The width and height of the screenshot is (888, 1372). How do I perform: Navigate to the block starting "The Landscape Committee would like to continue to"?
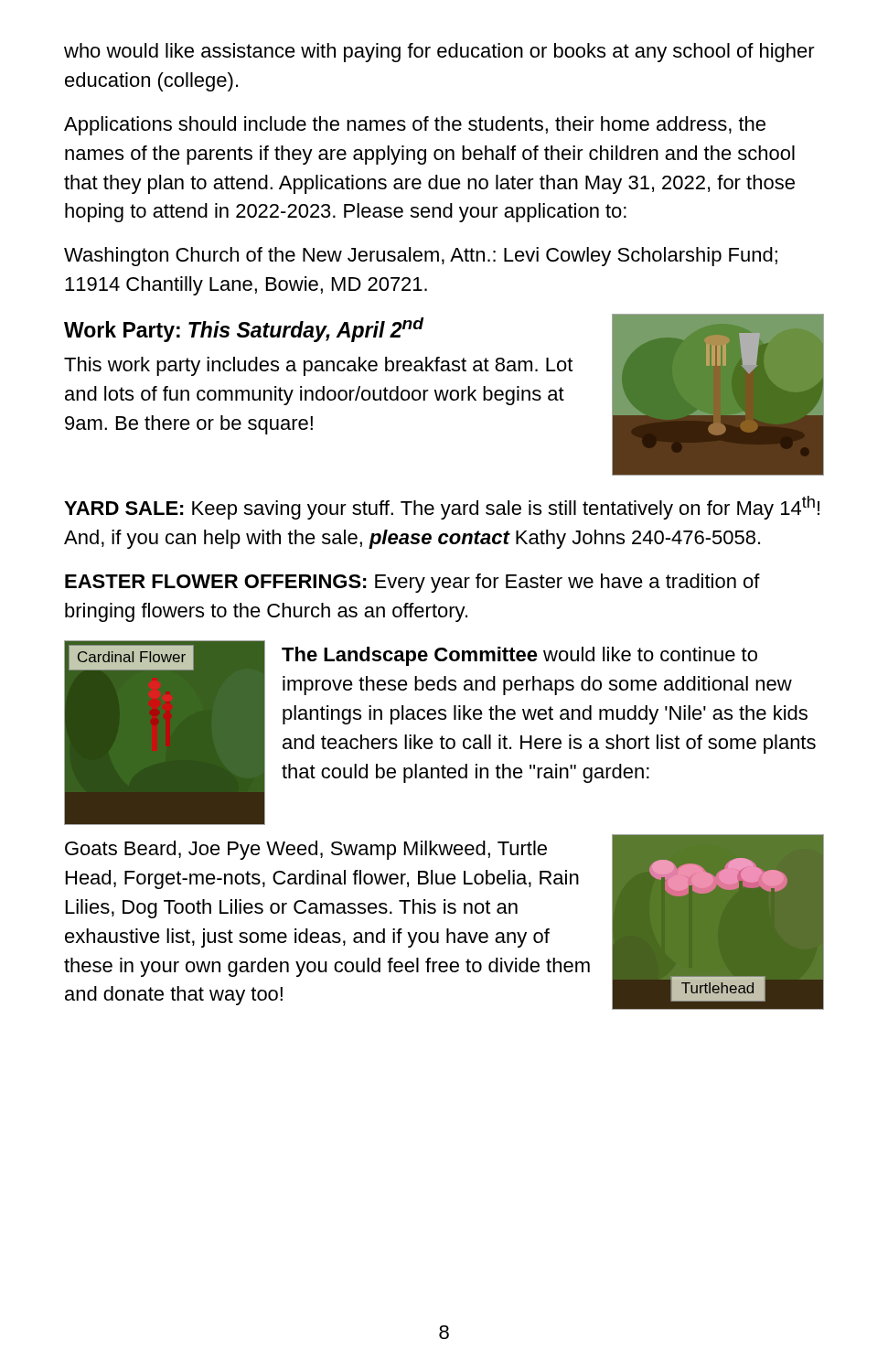point(549,713)
